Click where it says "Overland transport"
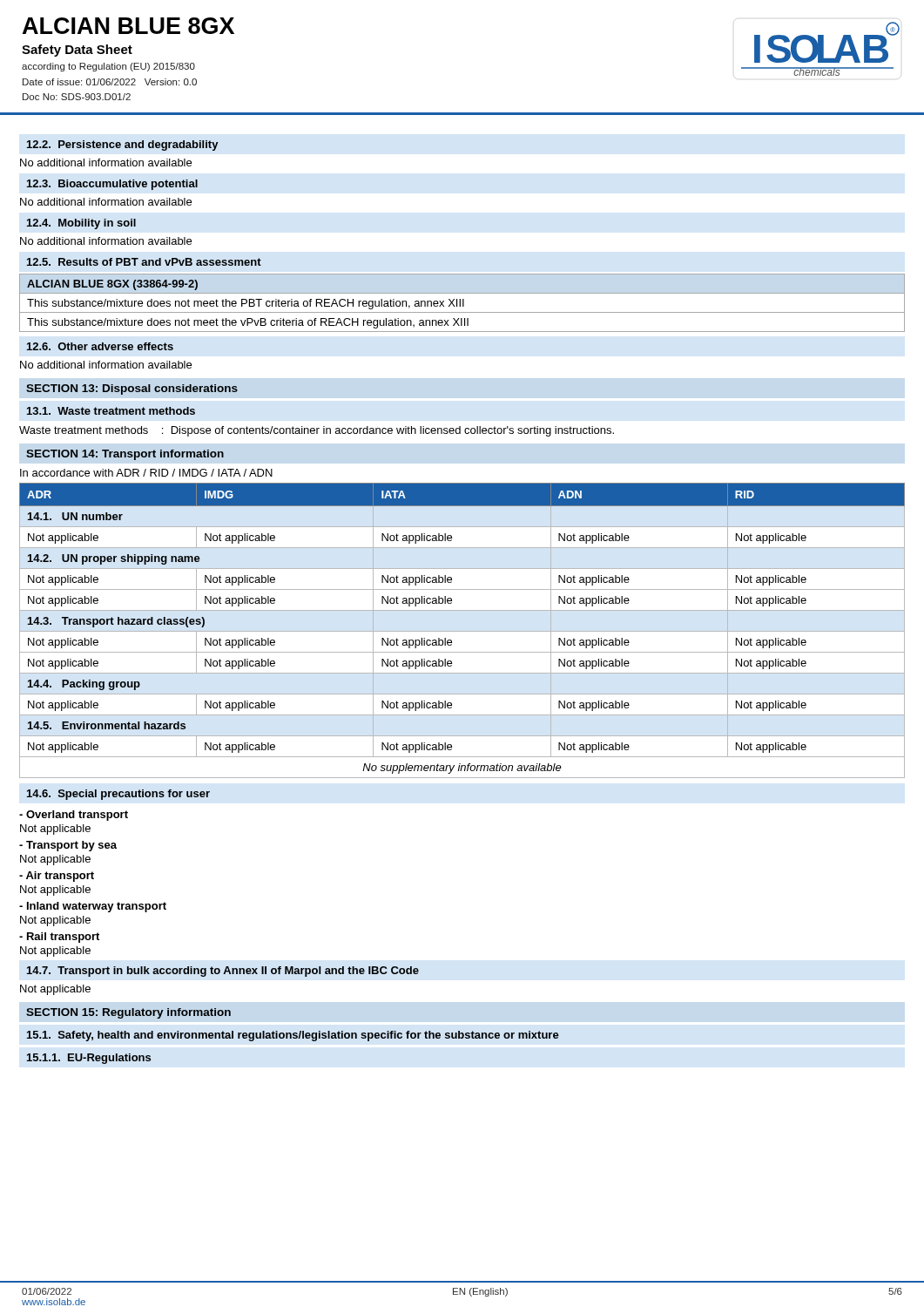 pos(74,814)
